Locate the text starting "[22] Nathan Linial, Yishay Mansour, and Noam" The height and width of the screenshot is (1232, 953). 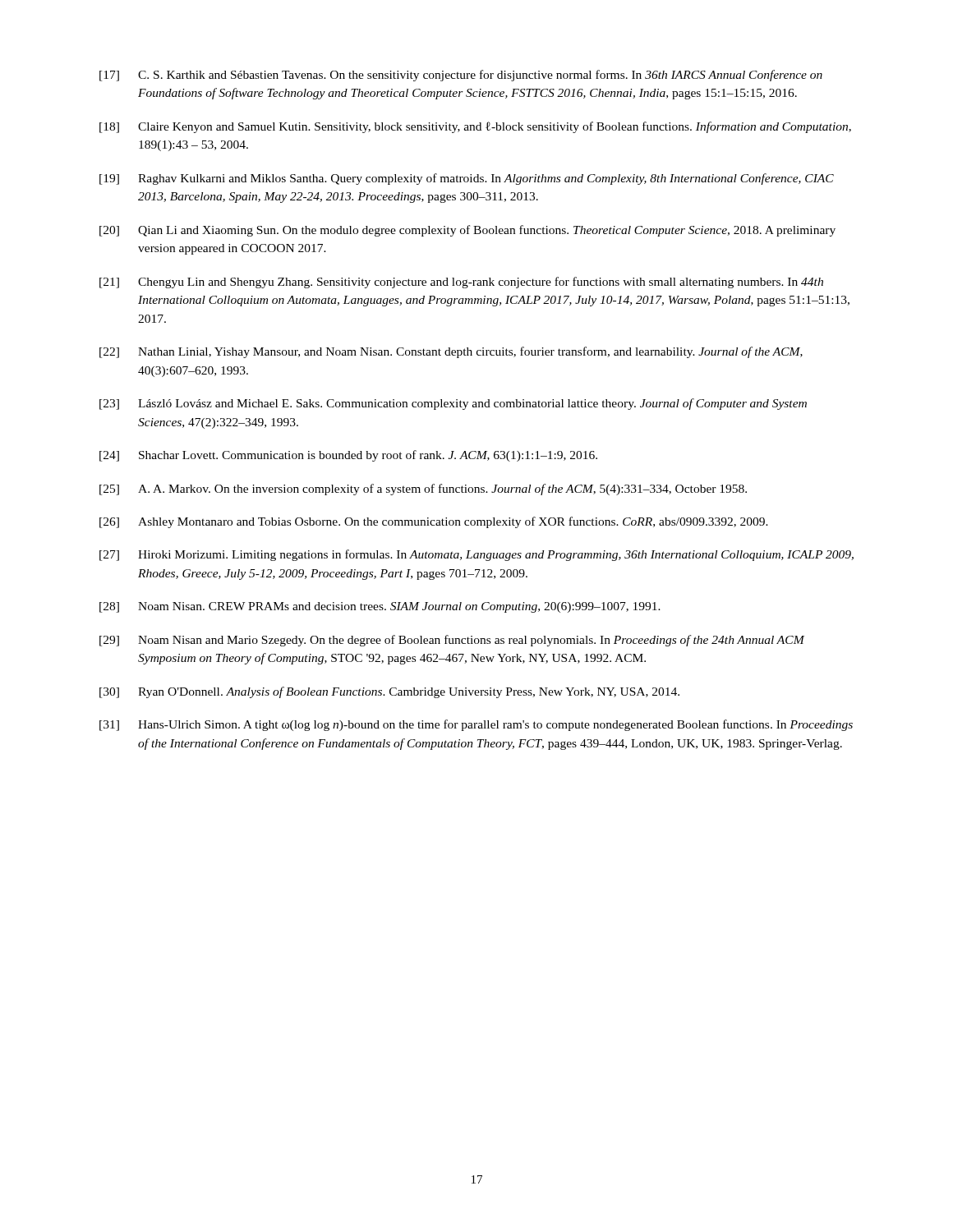click(x=476, y=361)
